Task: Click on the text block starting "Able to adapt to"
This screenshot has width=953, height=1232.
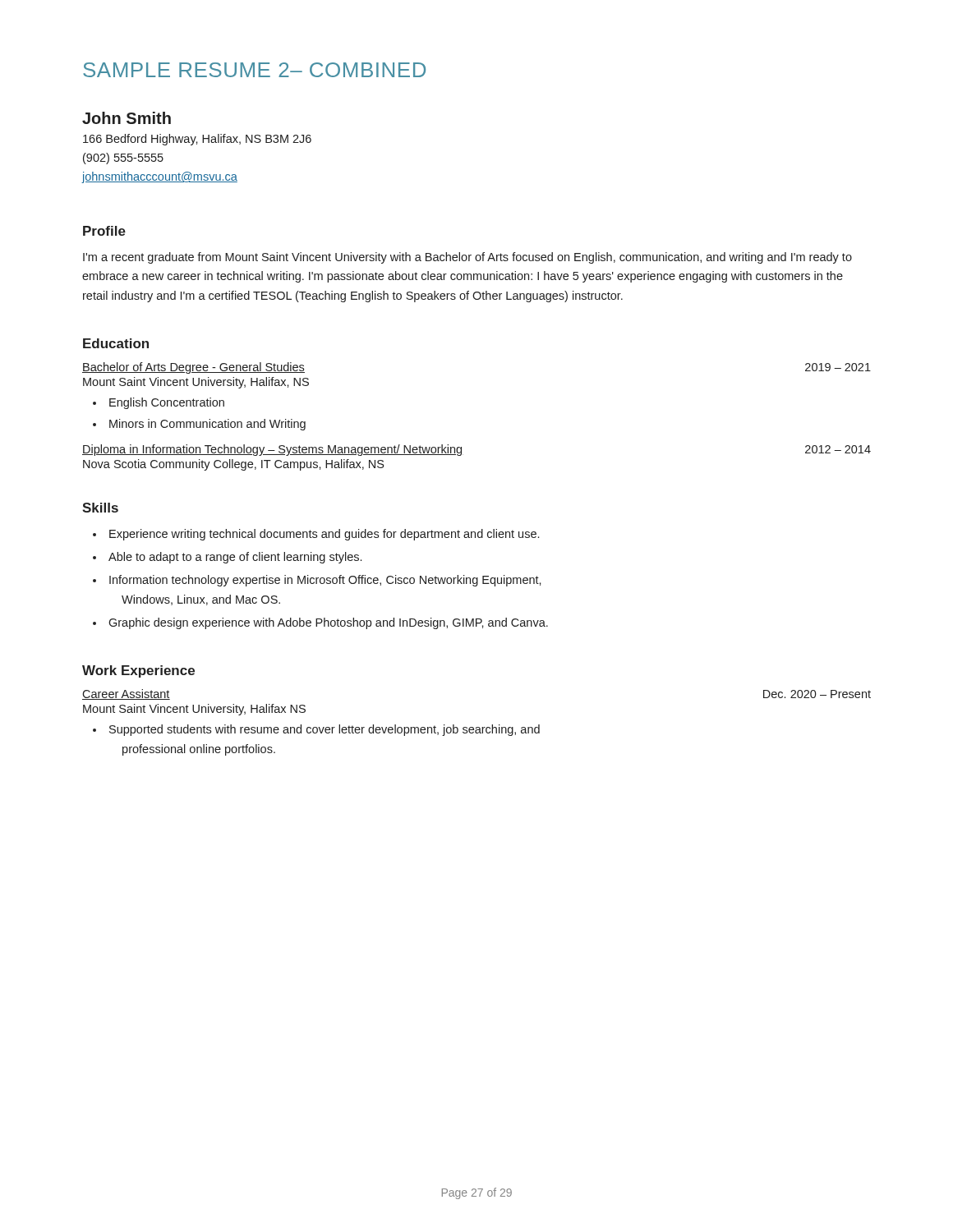Action: click(235, 558)
